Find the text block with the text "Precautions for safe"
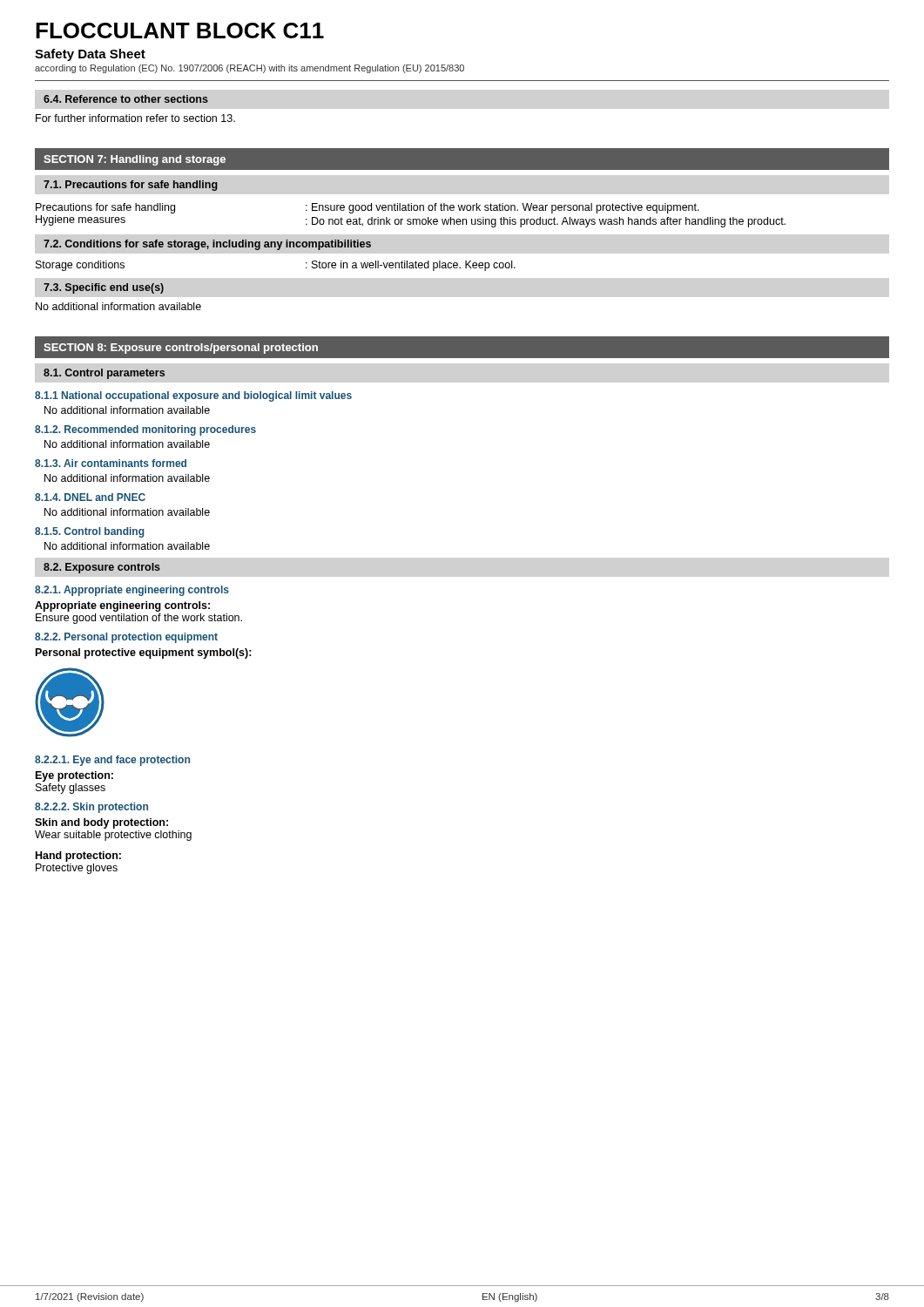924x1307 pixels. click(462, 215)
